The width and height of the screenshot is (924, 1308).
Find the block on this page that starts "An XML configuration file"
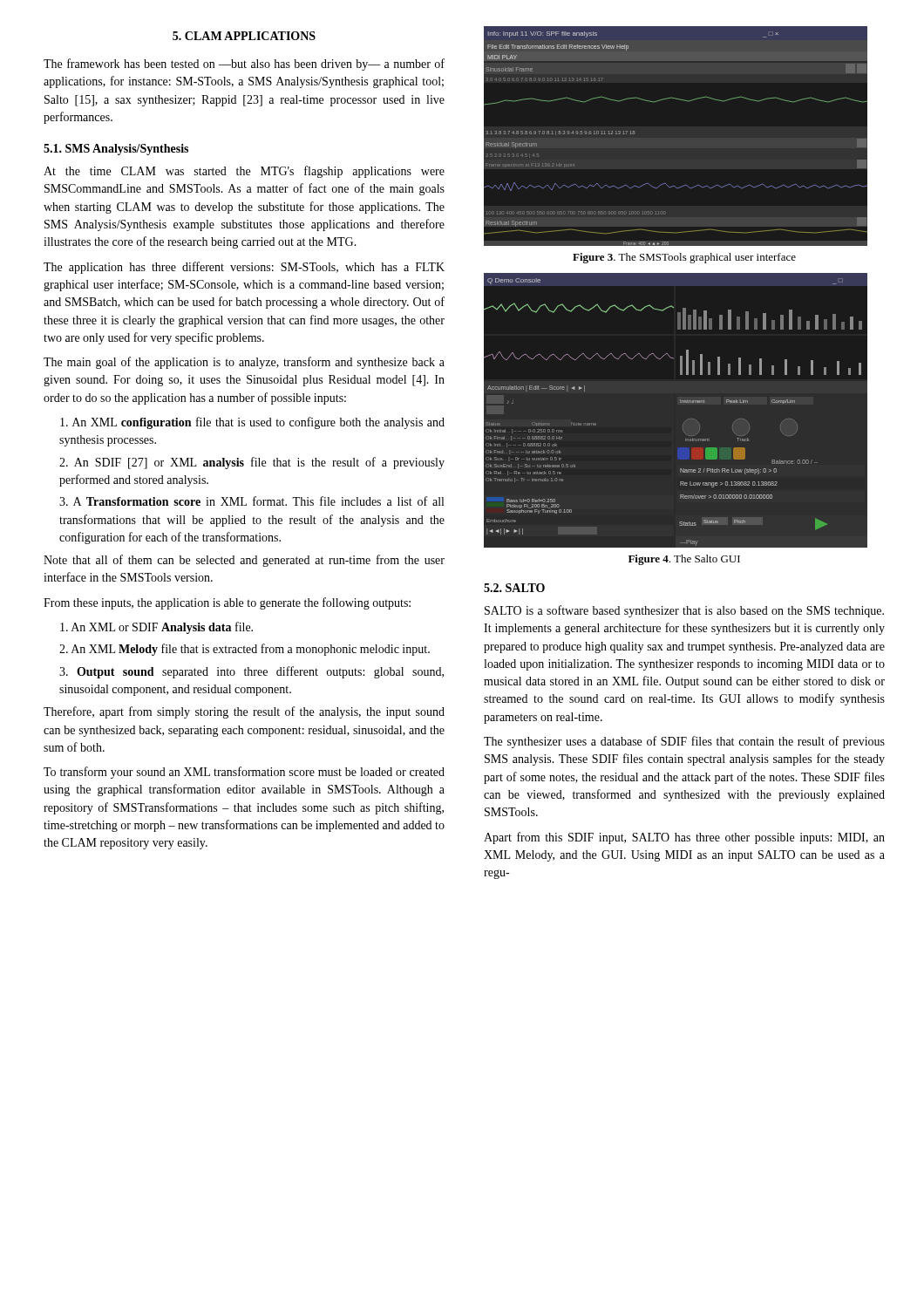click(x=252, y=431)
